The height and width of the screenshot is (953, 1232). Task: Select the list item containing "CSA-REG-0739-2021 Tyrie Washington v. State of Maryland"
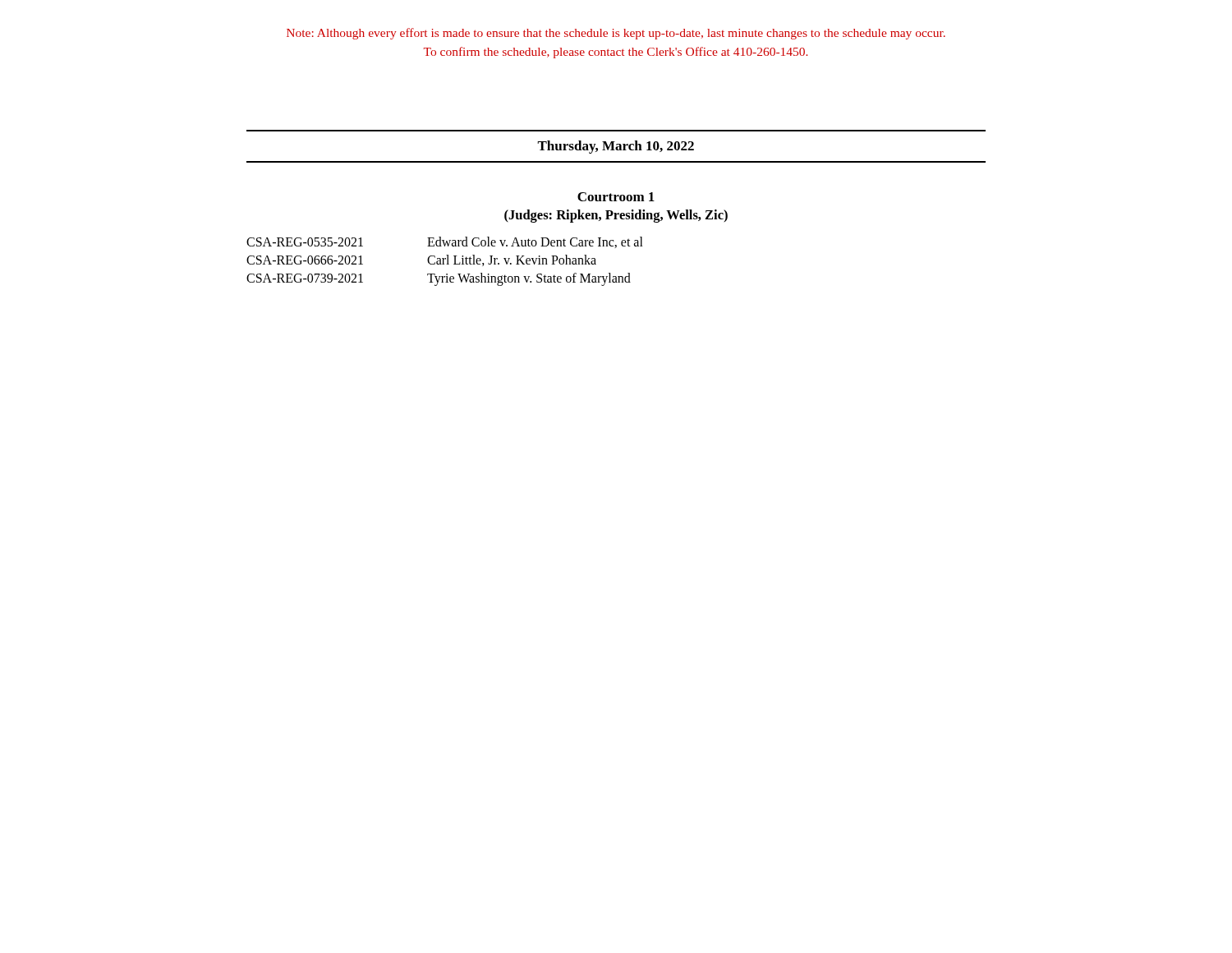click(616, 279)
